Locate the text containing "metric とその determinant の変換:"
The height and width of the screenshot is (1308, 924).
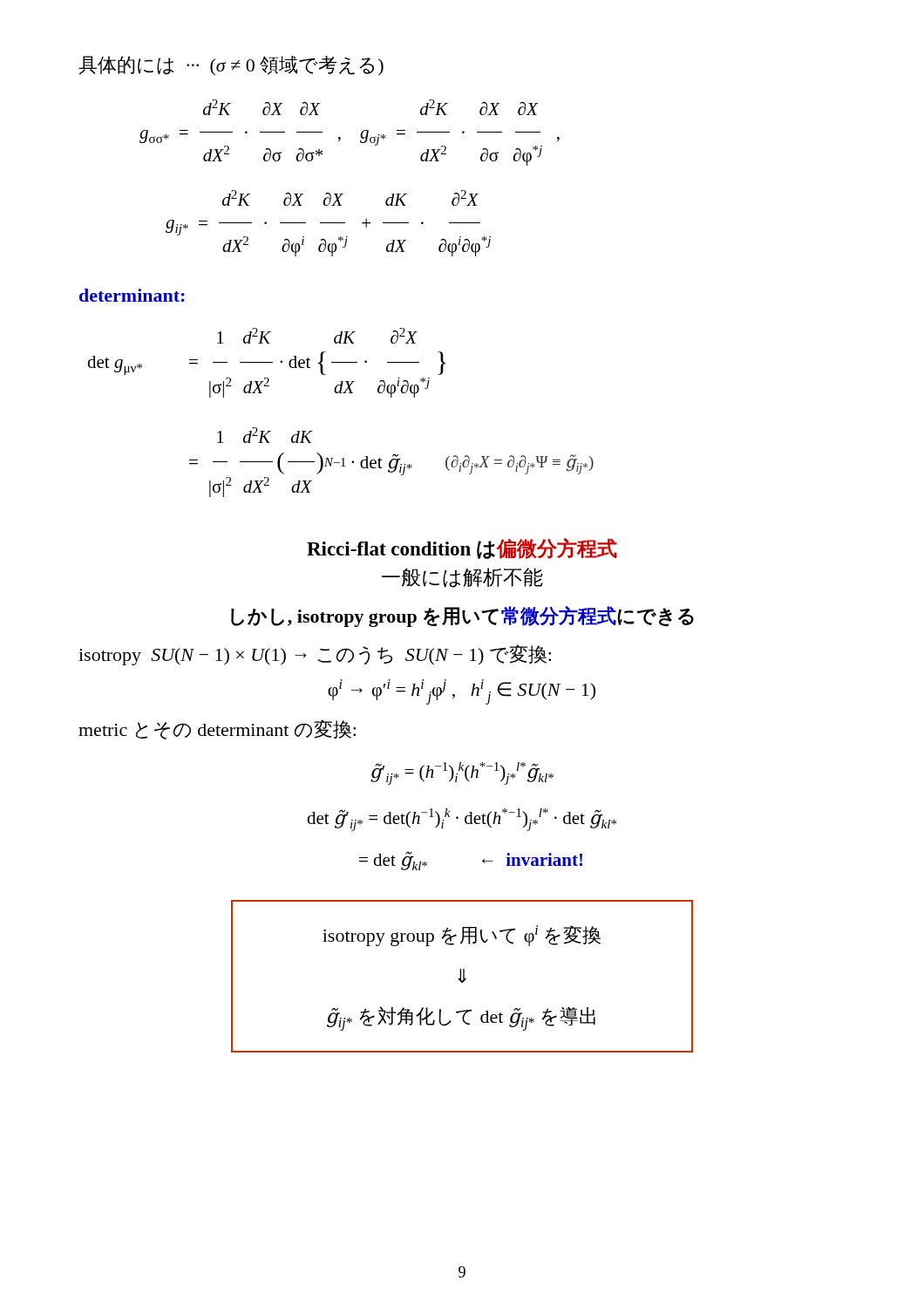pos(218,729)
